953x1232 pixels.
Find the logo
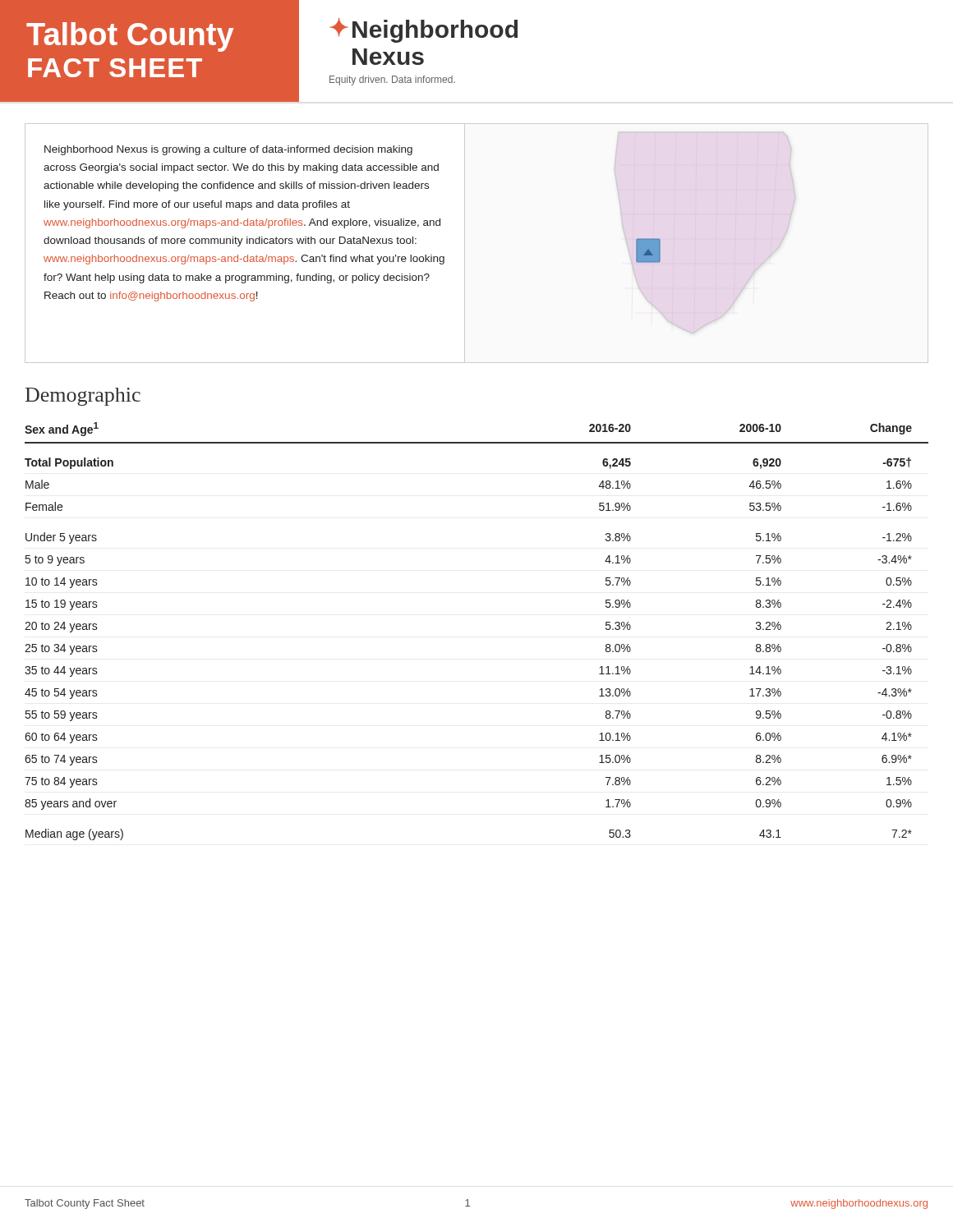coord(424,51)
